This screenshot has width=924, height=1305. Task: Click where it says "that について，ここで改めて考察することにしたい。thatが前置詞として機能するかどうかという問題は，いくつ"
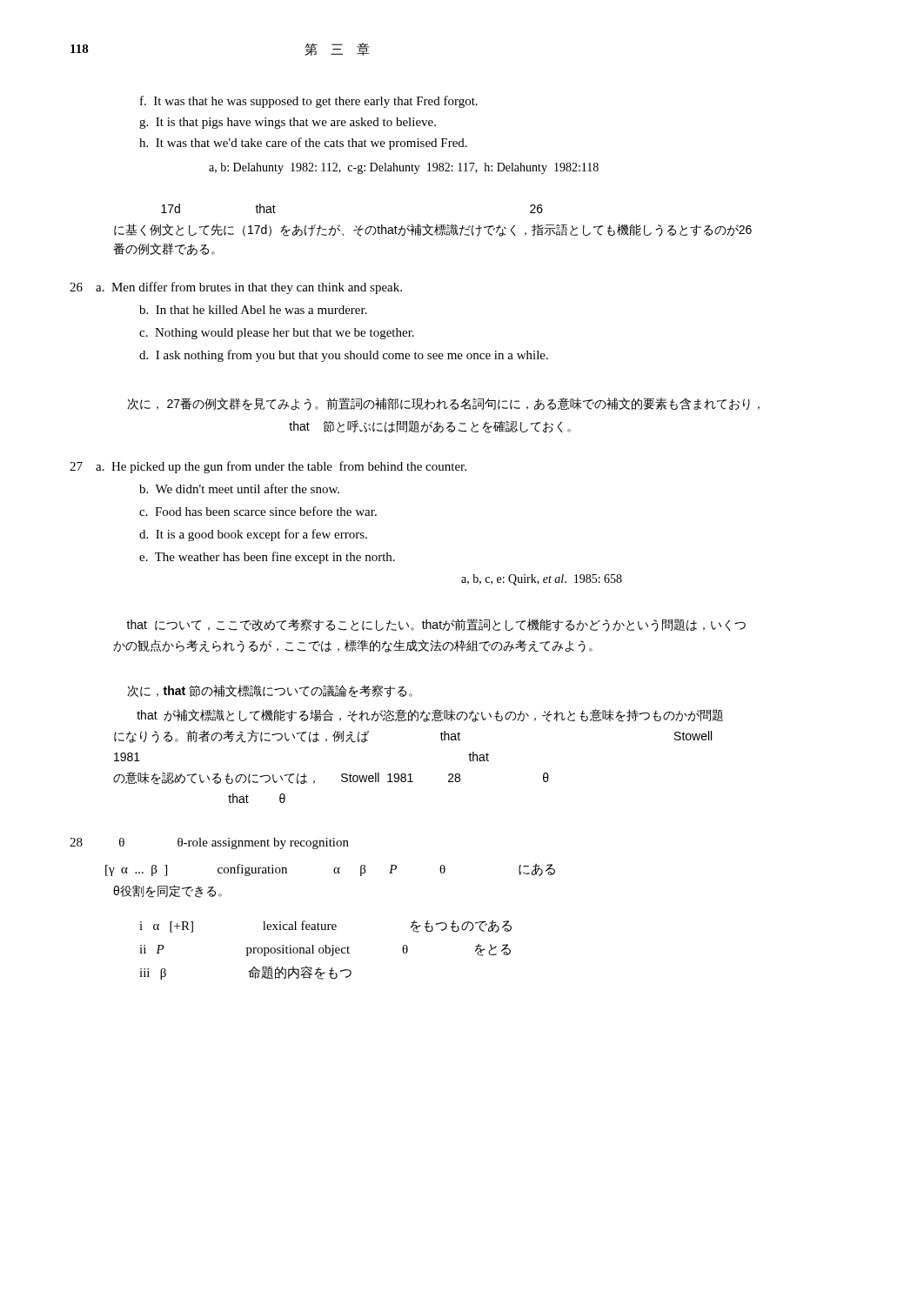pos(430,625)
